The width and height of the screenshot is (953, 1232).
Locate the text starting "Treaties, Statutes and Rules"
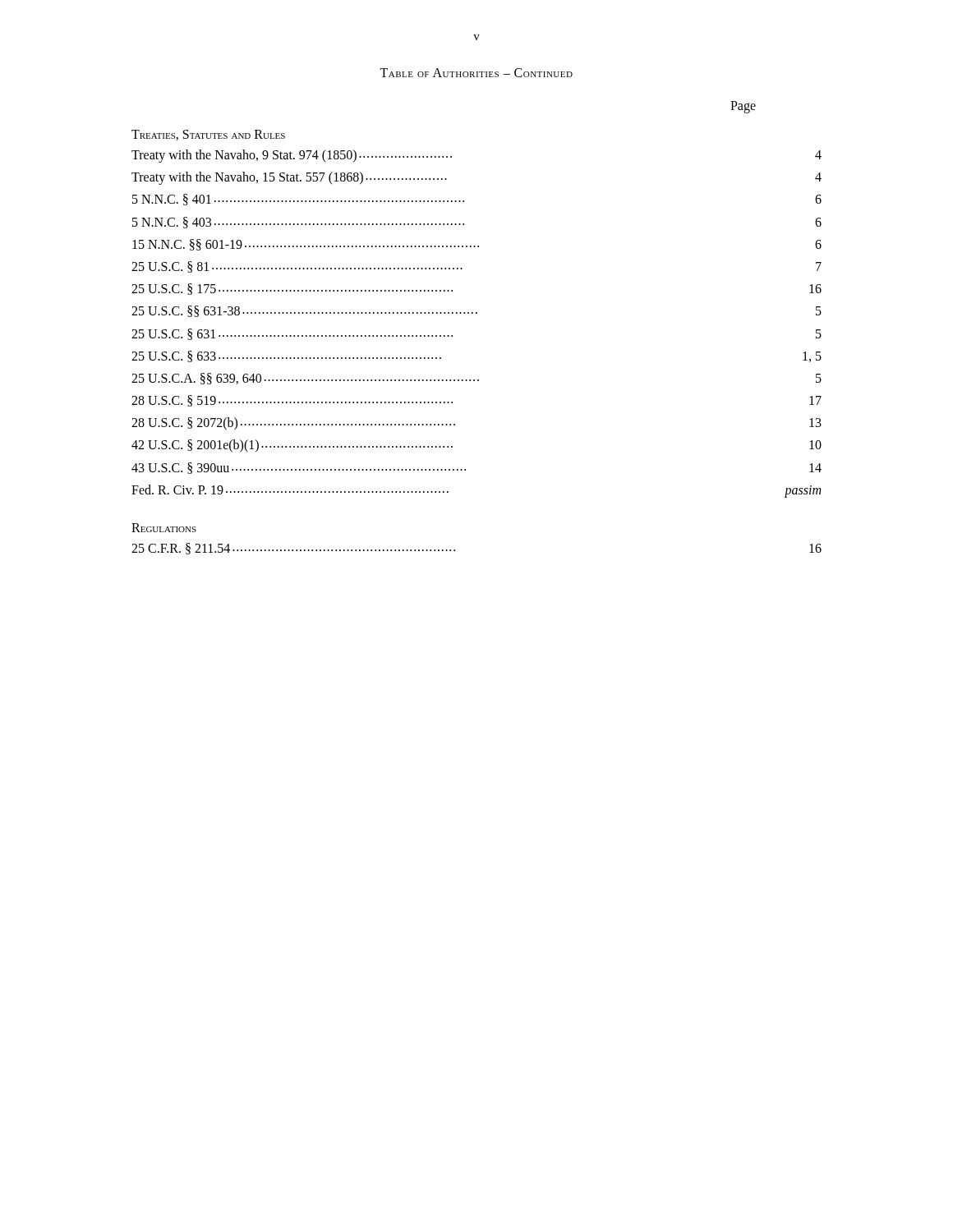[x=208, y=135]
